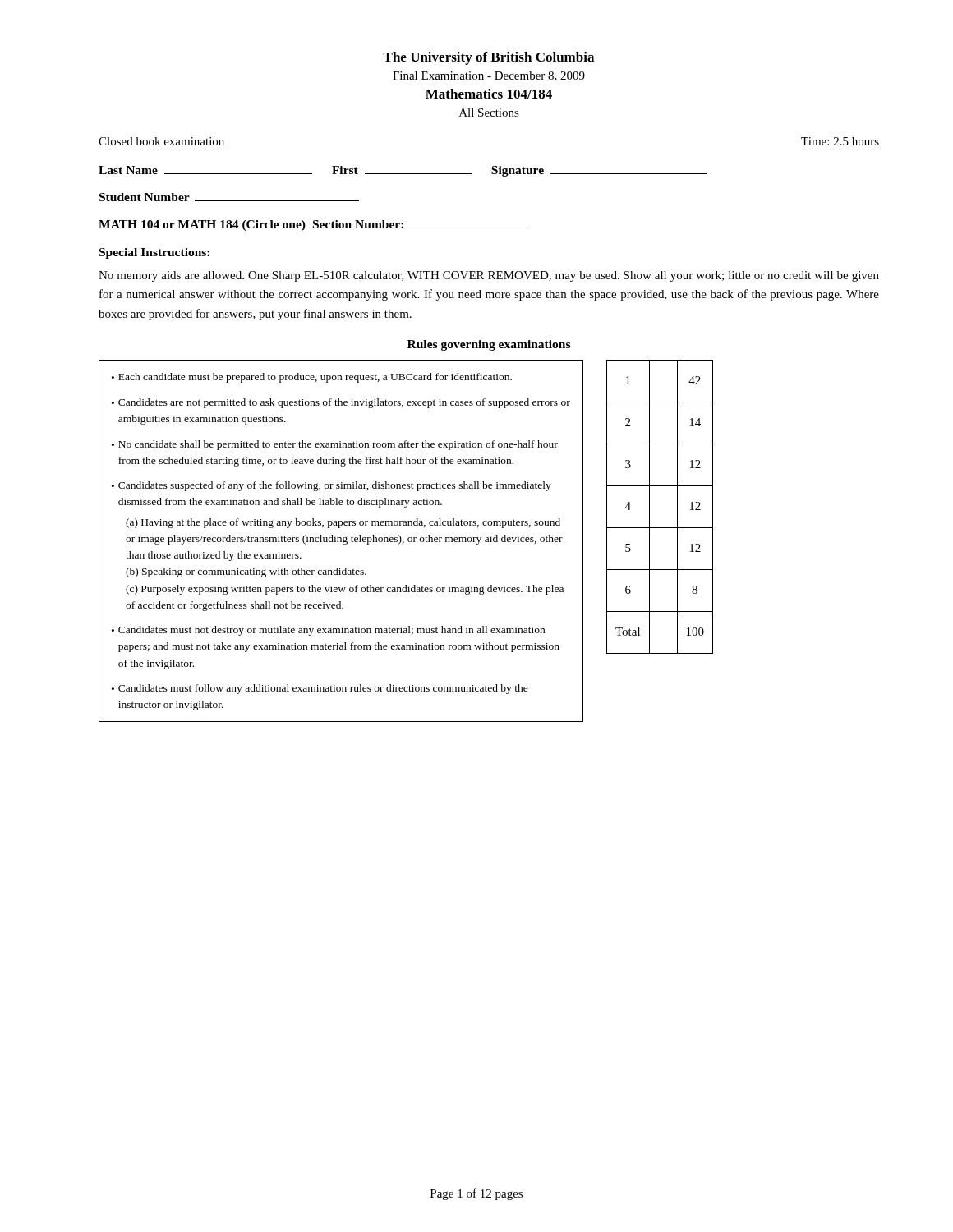
Task: Select the table that reads "Total"
Action: pyautogui.click(x=660, y=507)
